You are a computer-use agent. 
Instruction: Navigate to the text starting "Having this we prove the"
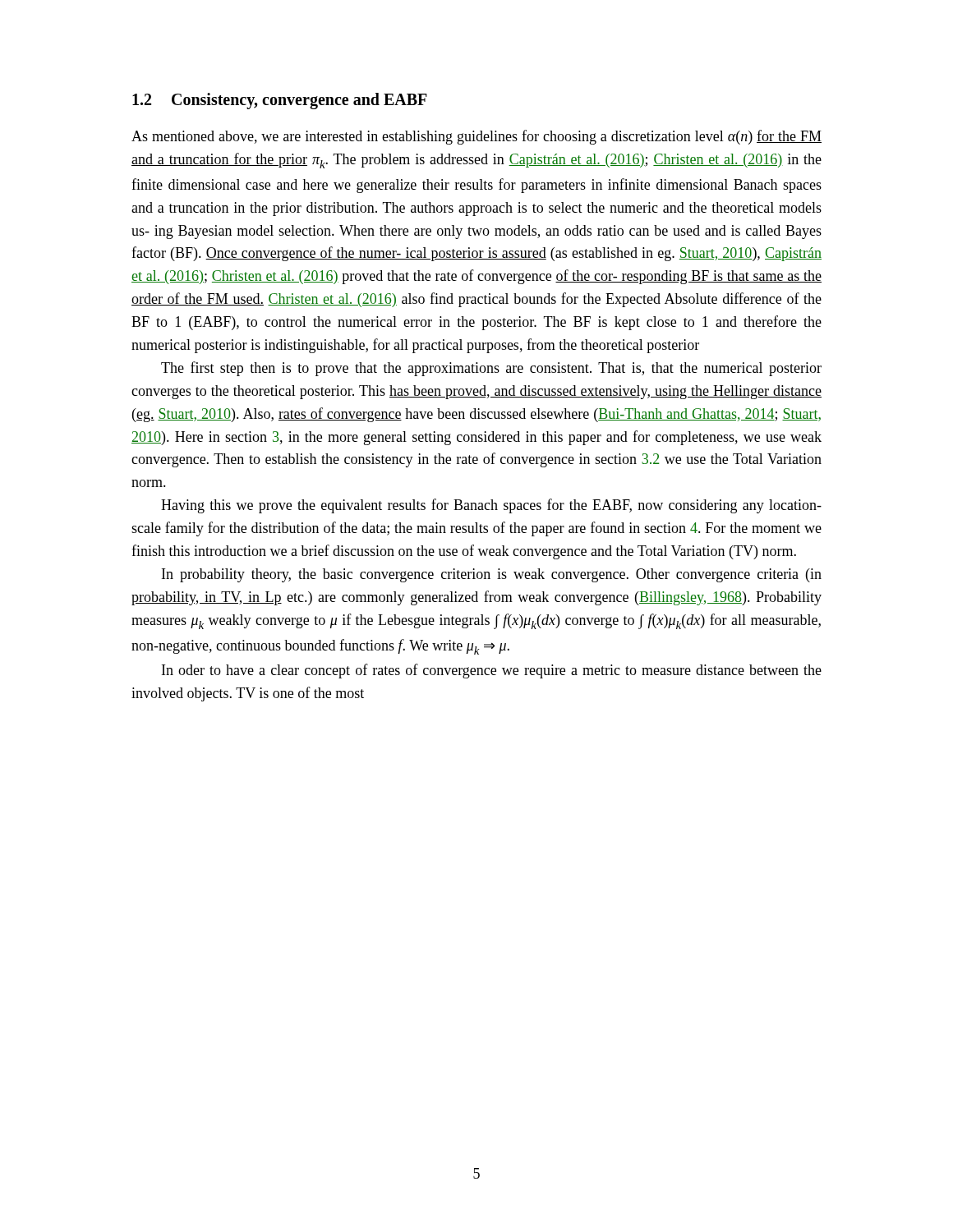tap(476, 529)
